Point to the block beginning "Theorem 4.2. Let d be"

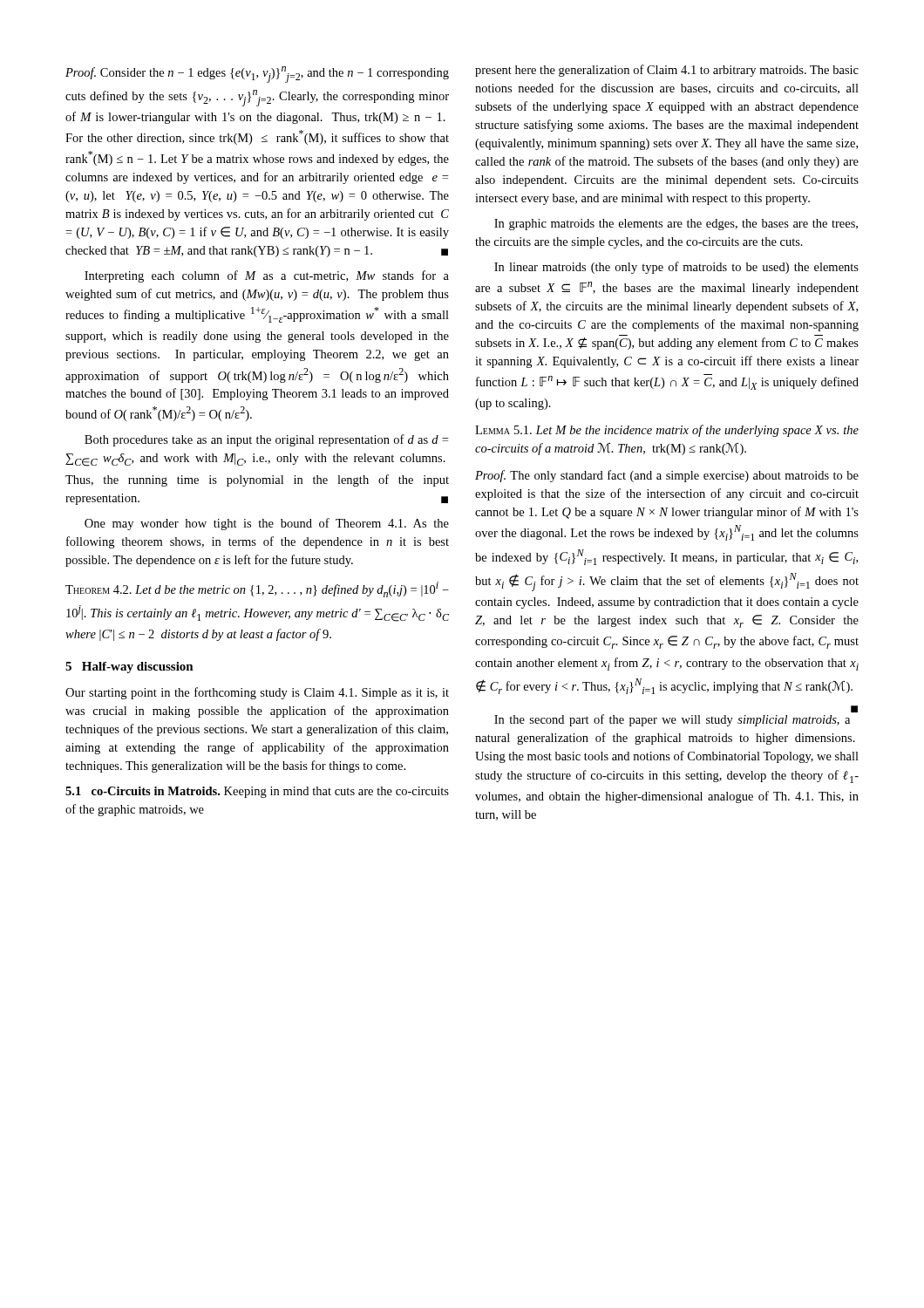257,611
